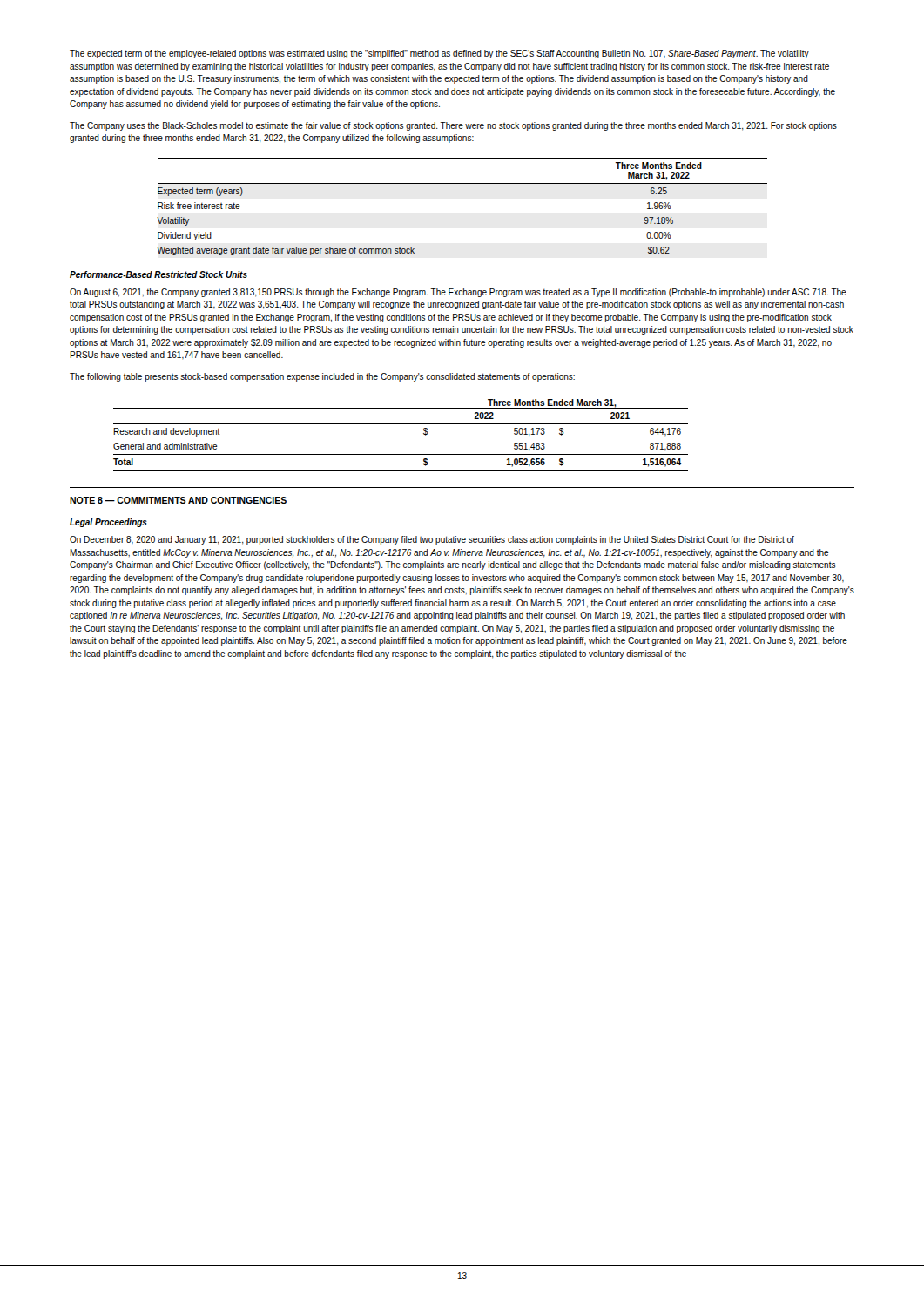
Task: Locate the table with the text "Research and development"
Action: (462, 434)
